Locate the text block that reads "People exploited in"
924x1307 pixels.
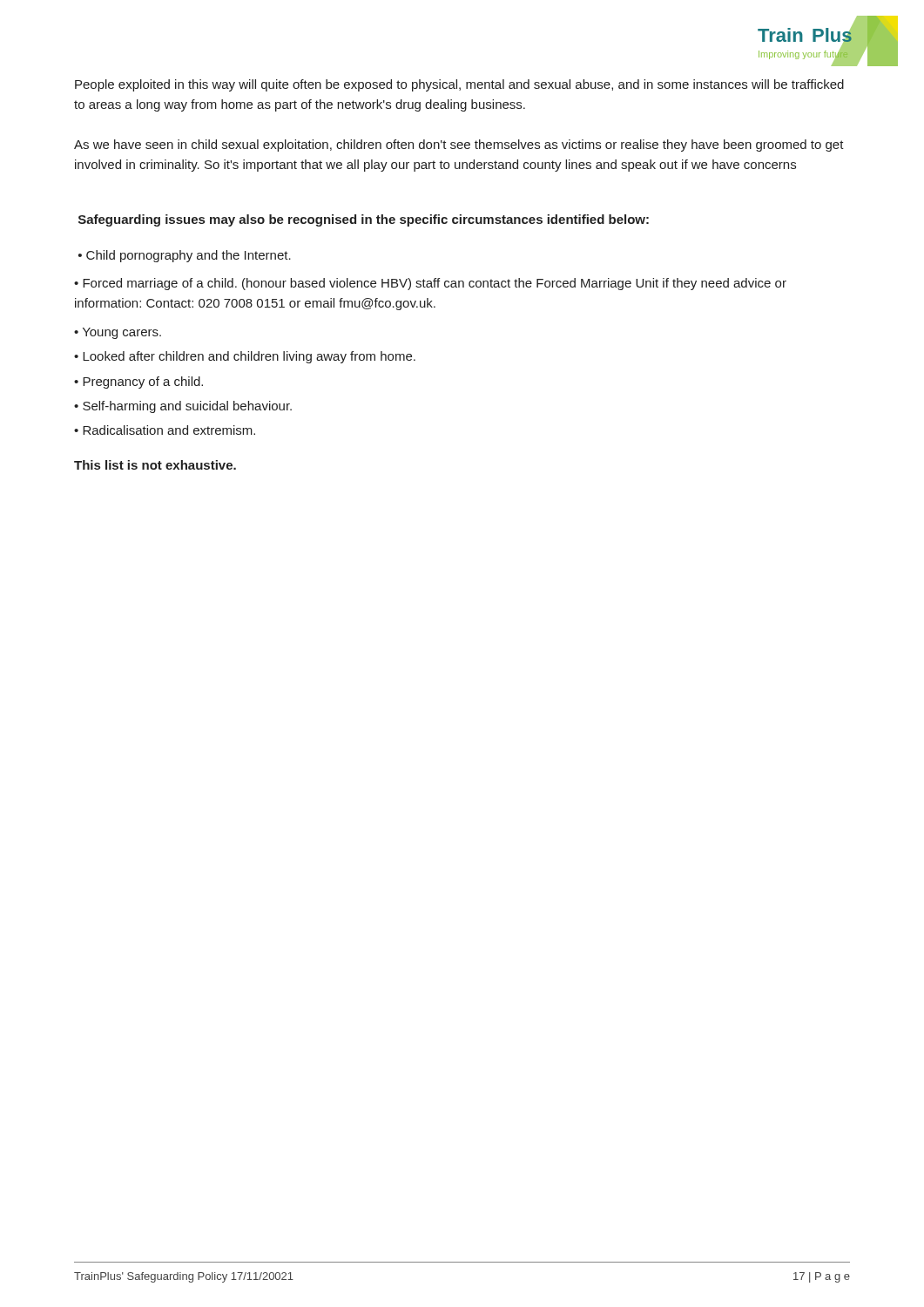[x=459, y=94]
